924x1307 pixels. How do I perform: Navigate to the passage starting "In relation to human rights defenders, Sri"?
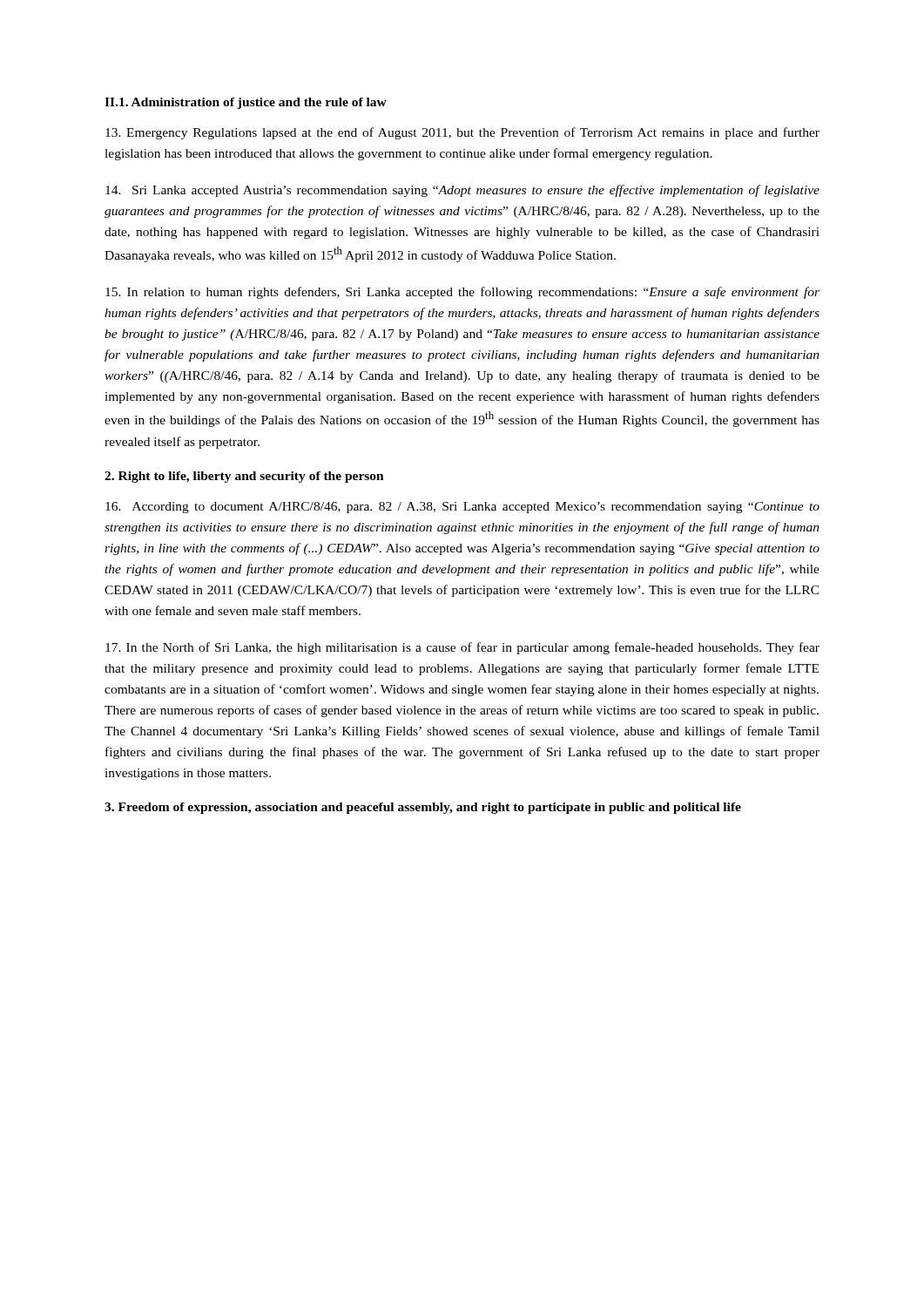point(462,366)
